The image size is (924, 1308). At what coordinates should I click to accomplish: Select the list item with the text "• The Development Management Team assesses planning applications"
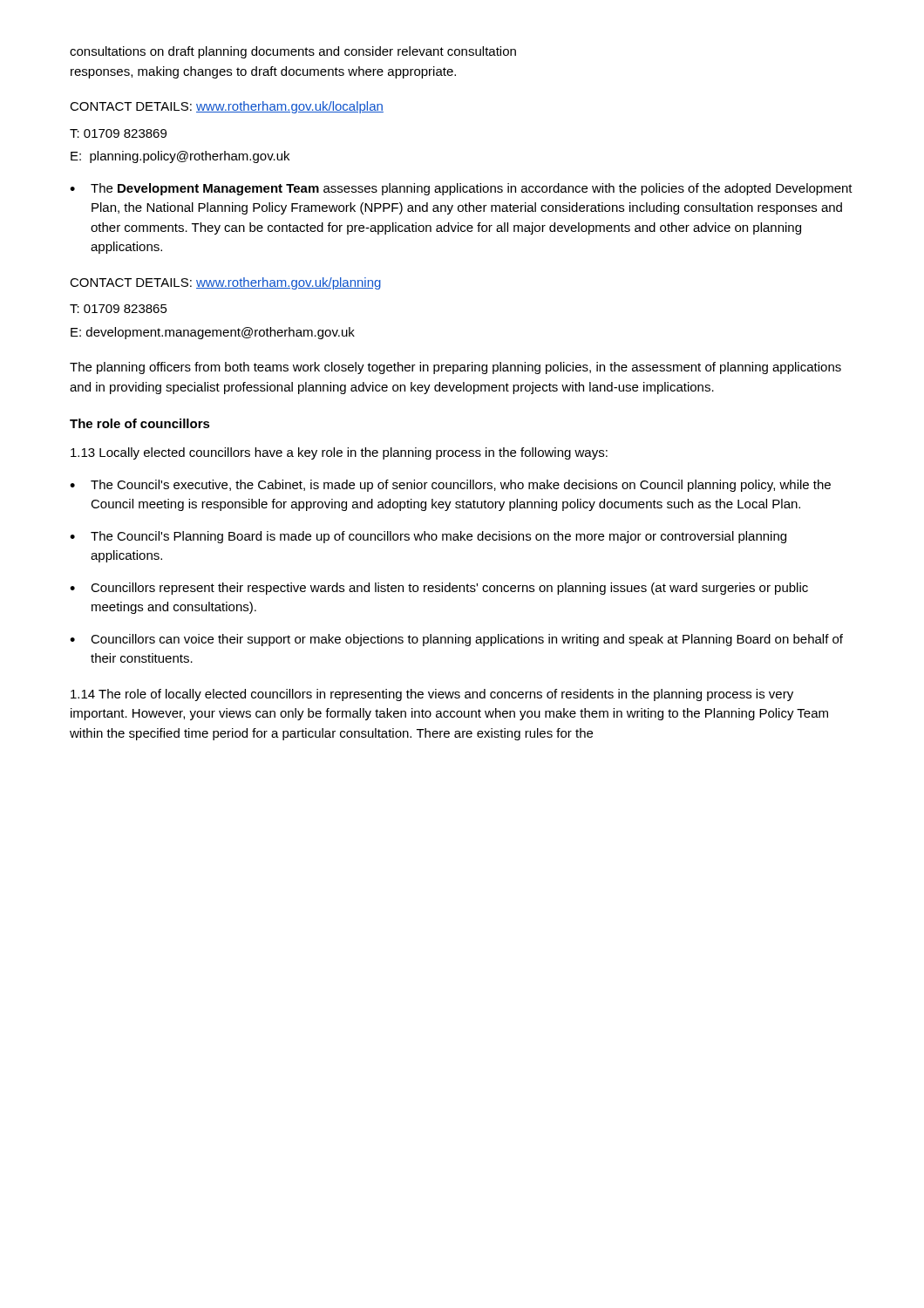(x=462, y=218)
